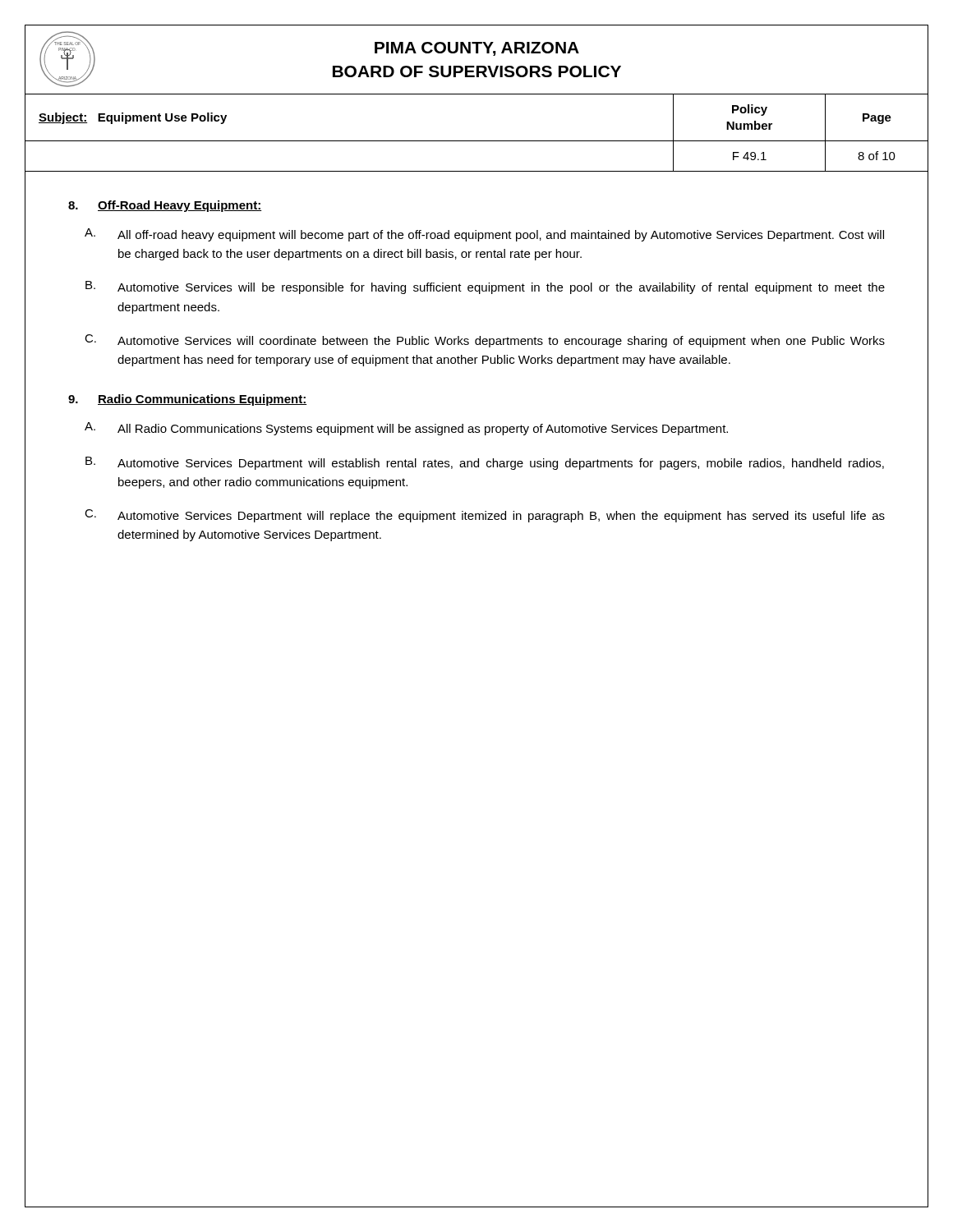
Task: Select the element starting "A. All off-road heavy equipment"
Action: point(485,244)
